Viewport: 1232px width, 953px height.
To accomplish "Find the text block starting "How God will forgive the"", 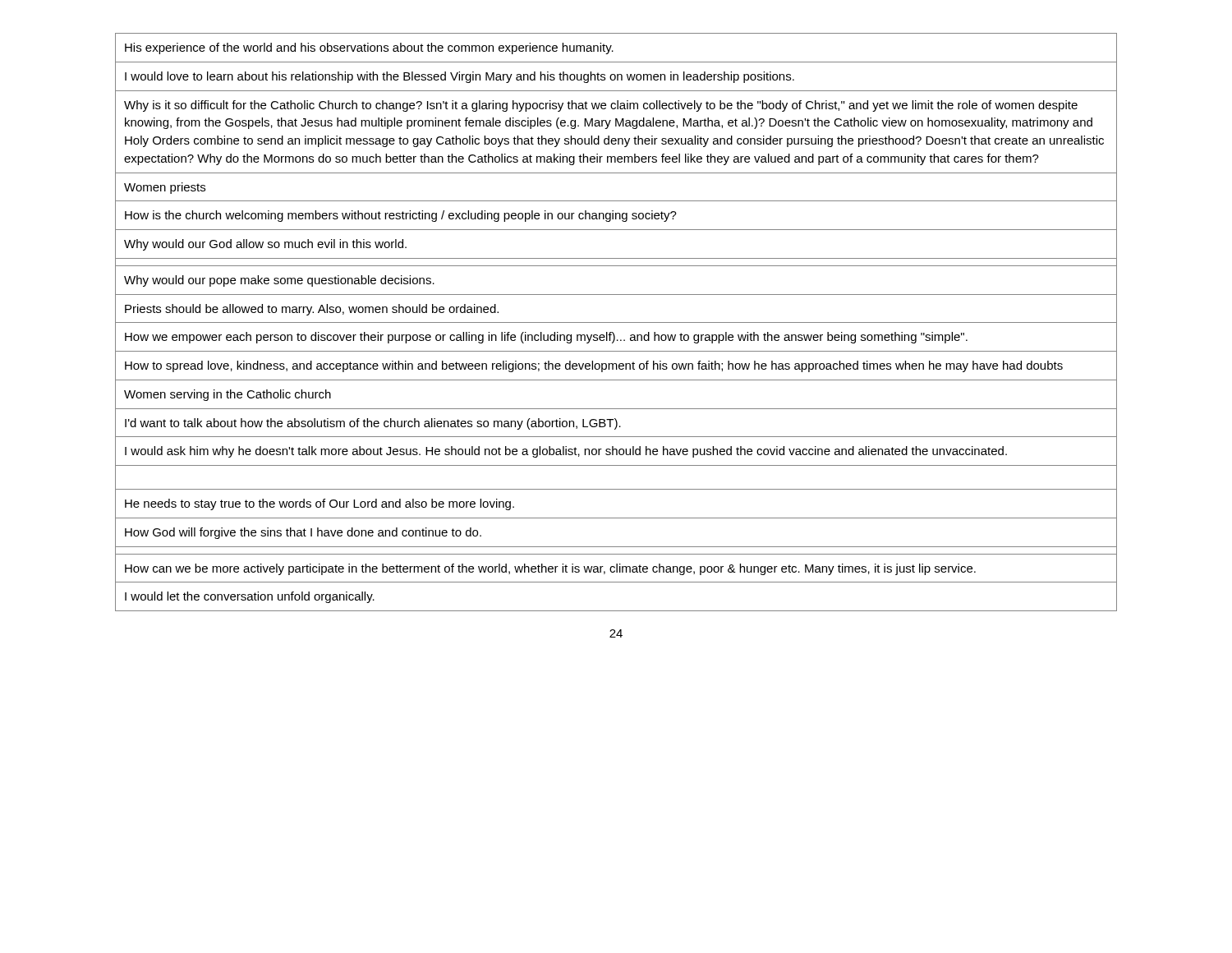I will tap(616, 532).
